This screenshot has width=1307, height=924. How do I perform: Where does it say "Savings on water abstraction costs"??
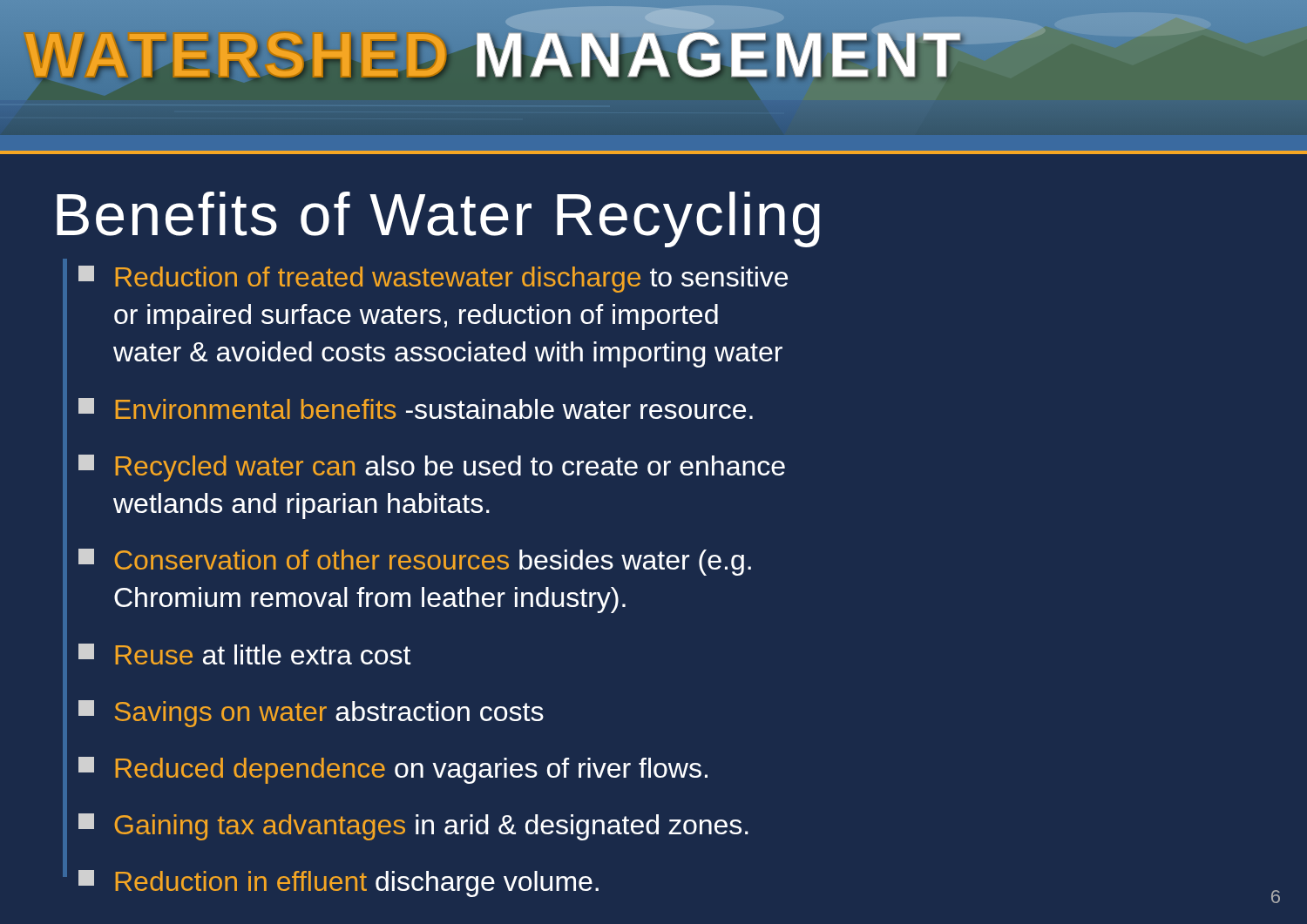[x=311, y=712]
